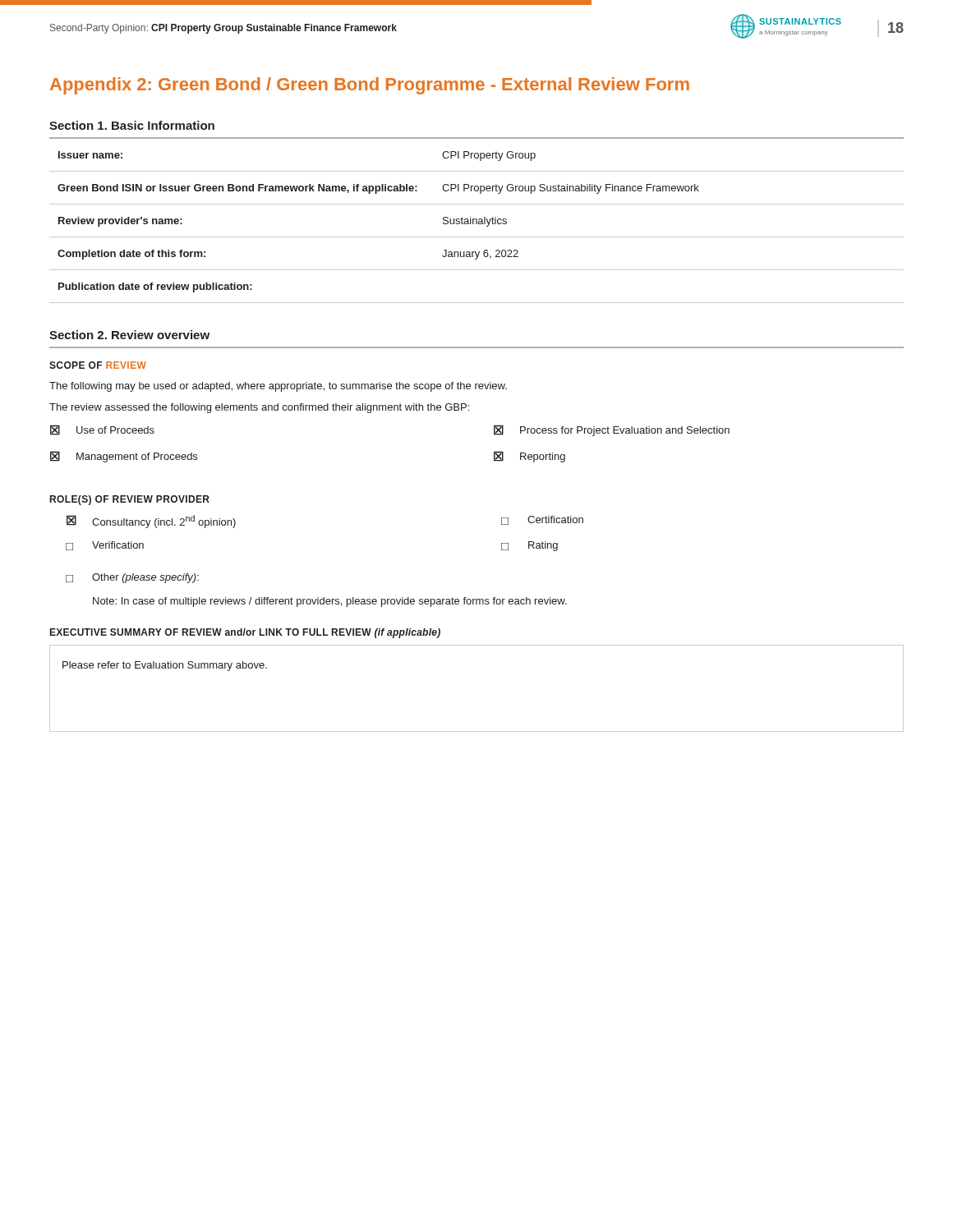Navigate to the text starting "Note: In case of multiple reviews"
953x1232 pixels.
pyautogui.click(x=330, y=601)
